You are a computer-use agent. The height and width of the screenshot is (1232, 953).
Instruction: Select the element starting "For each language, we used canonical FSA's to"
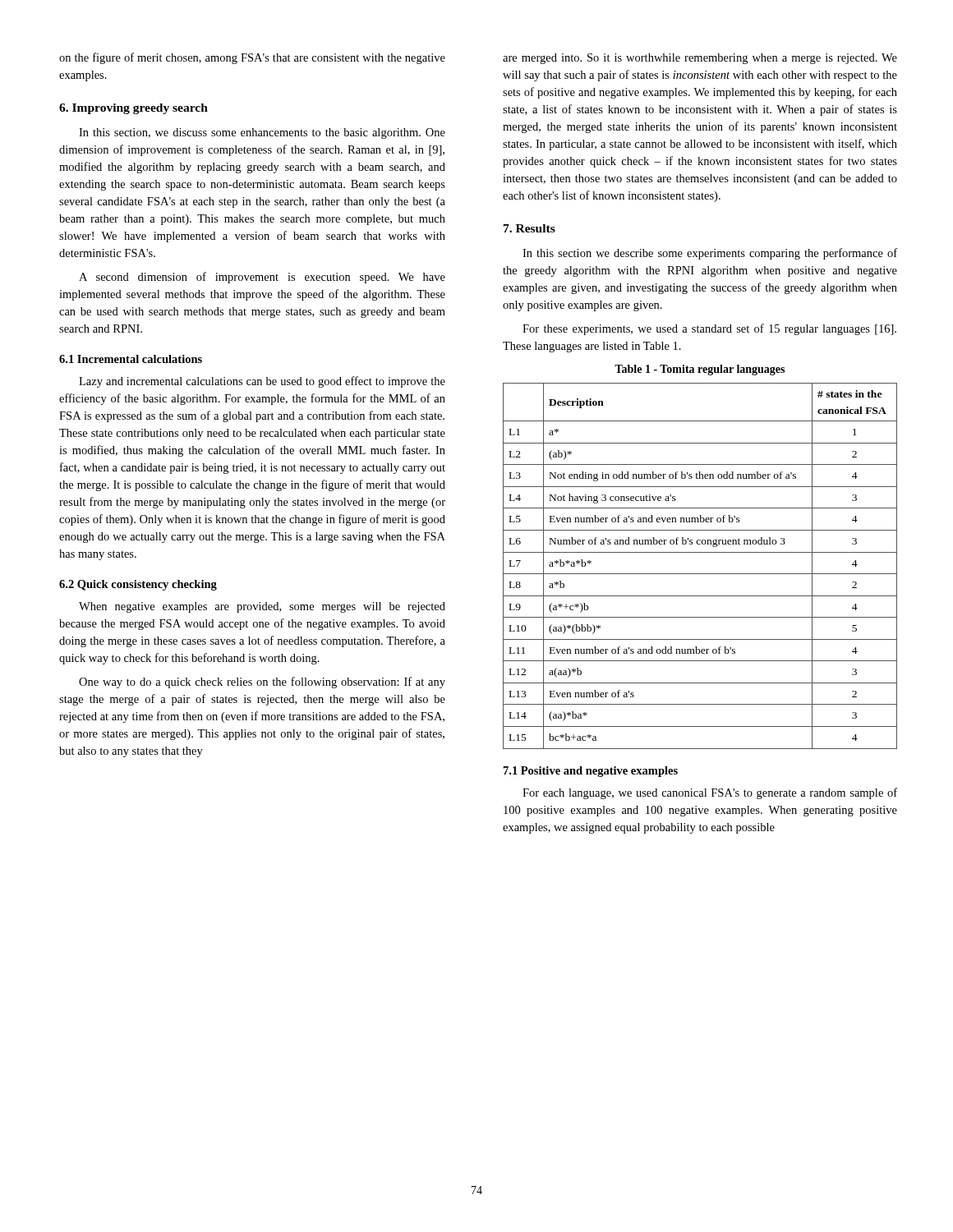click(x=700, y=810)
